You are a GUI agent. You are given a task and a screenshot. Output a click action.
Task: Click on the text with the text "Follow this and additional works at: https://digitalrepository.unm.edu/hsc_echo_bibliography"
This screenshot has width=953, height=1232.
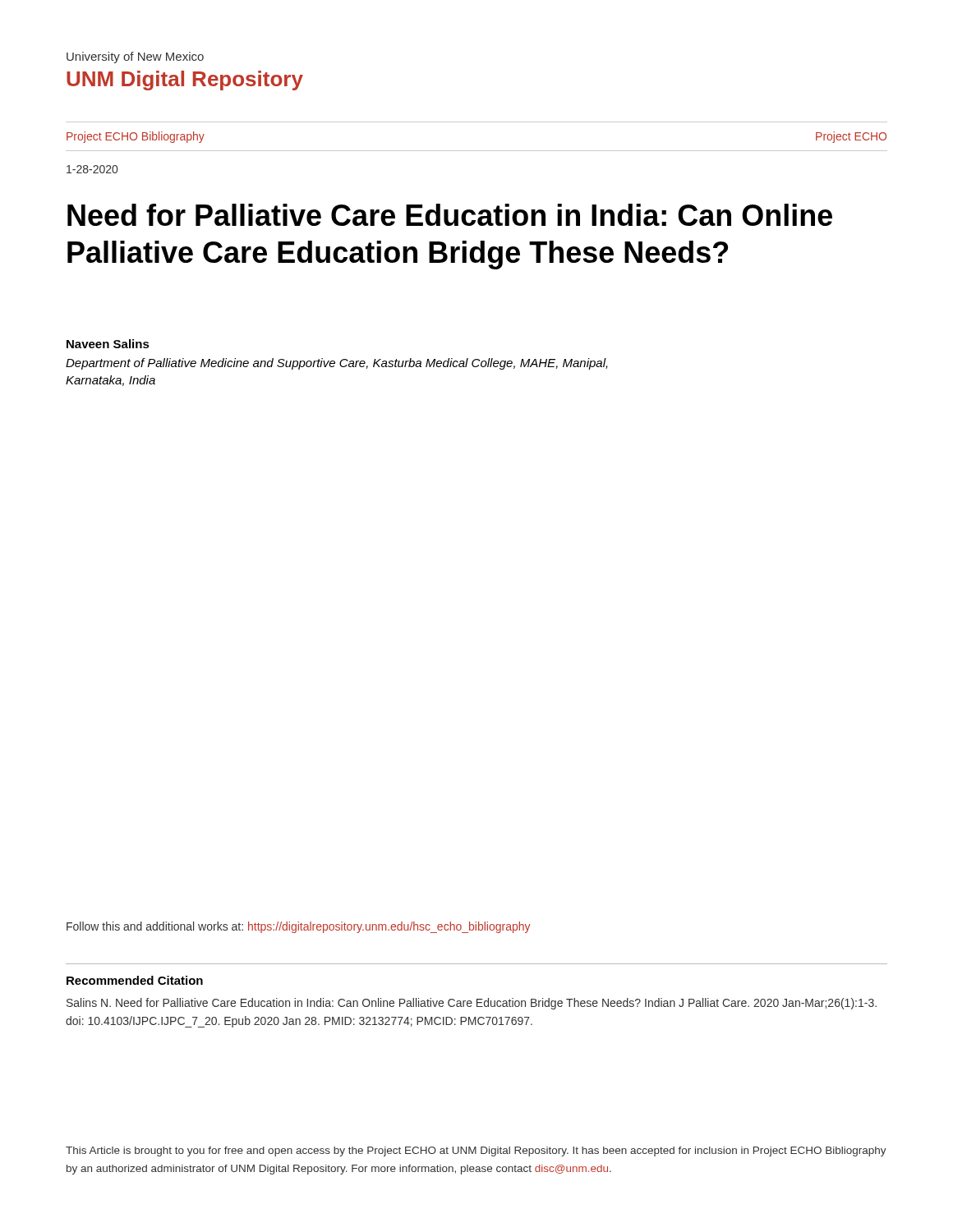click(x=298, y=926)
